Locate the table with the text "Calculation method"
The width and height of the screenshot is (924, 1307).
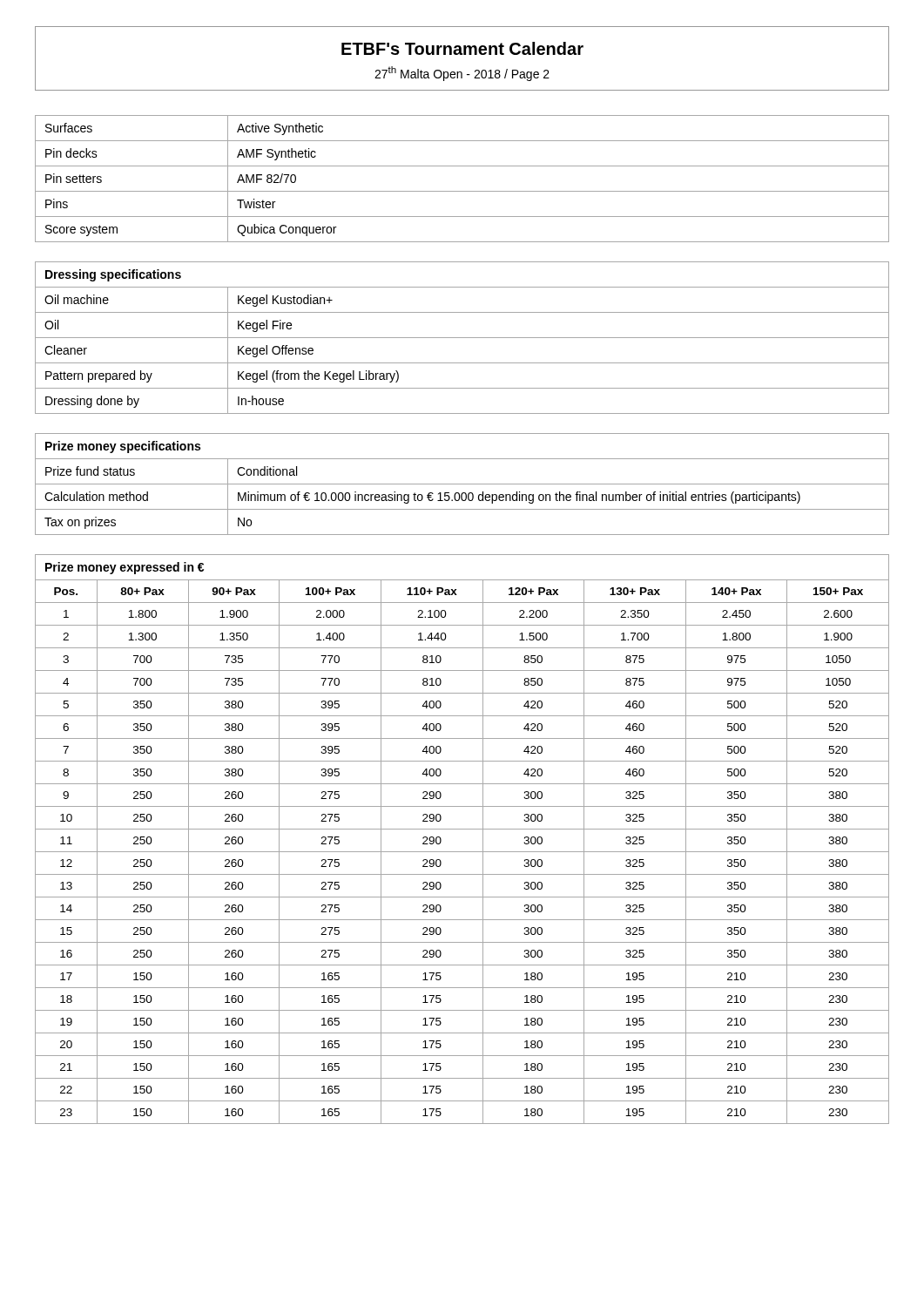point(462,484)
